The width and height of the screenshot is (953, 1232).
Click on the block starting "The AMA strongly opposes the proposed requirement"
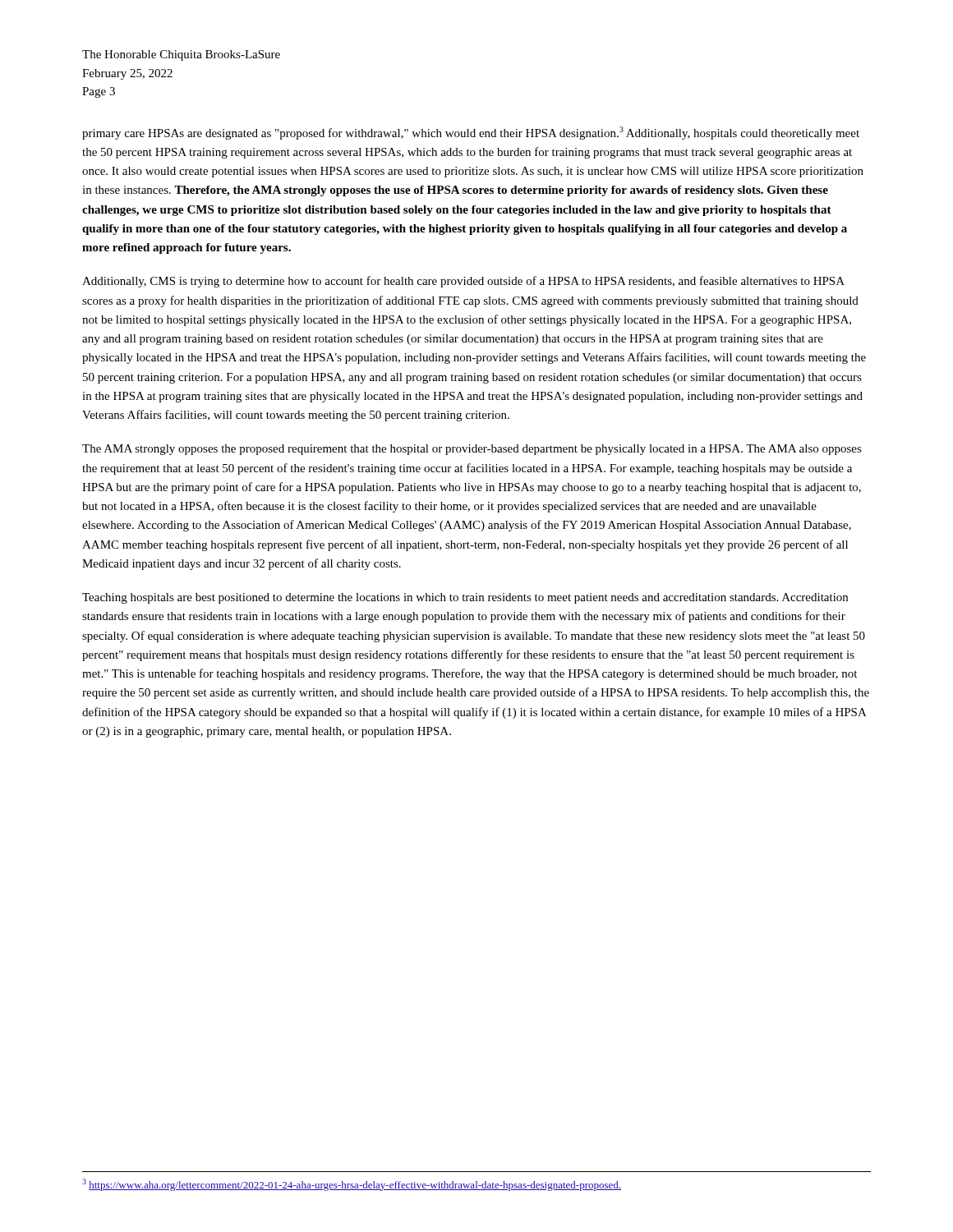pyautogui.click(x=472, y=506)
